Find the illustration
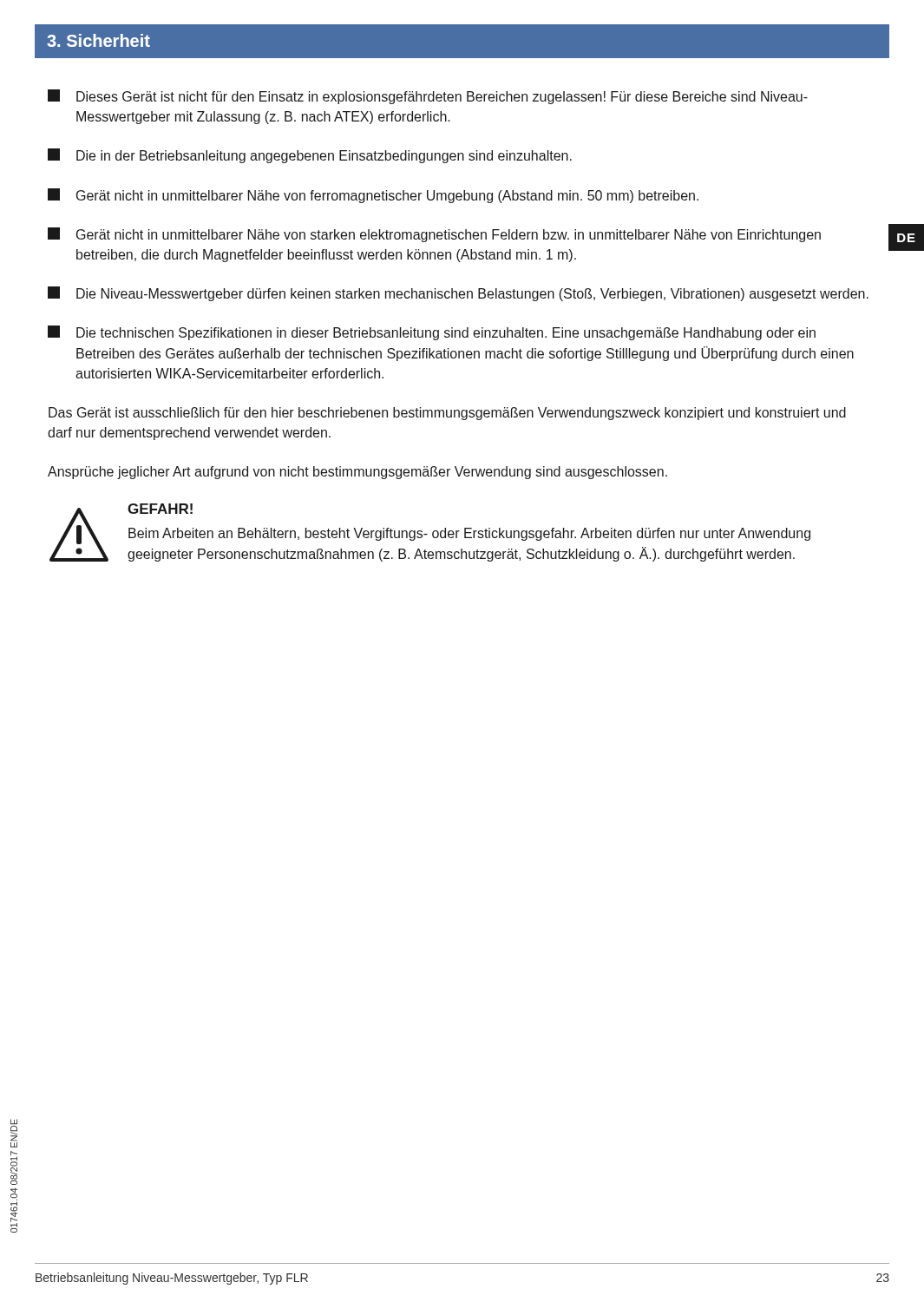The image size is (924, 1302). point(79,536)
